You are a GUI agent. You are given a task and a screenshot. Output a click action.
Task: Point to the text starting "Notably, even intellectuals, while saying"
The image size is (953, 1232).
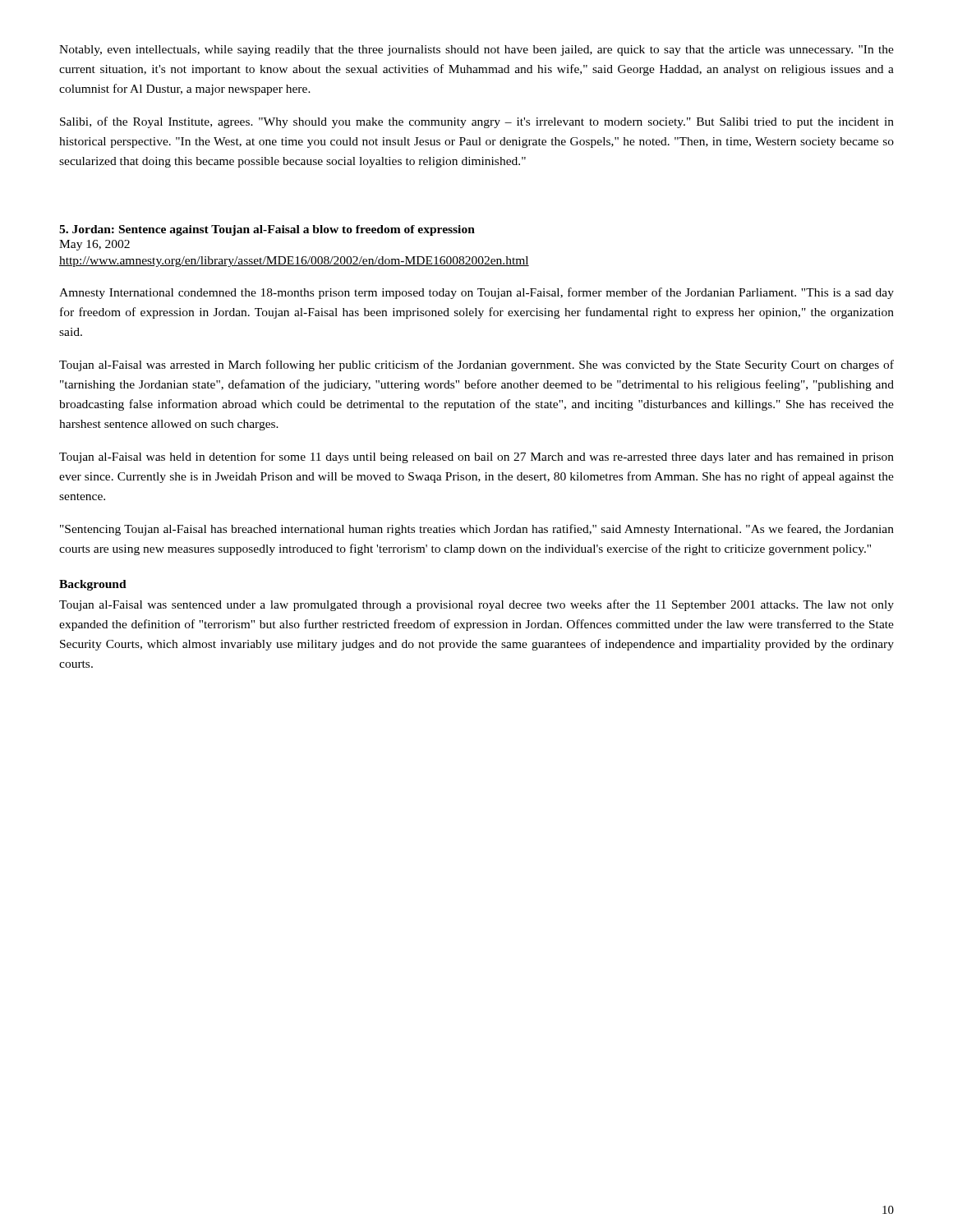[476, 69]
